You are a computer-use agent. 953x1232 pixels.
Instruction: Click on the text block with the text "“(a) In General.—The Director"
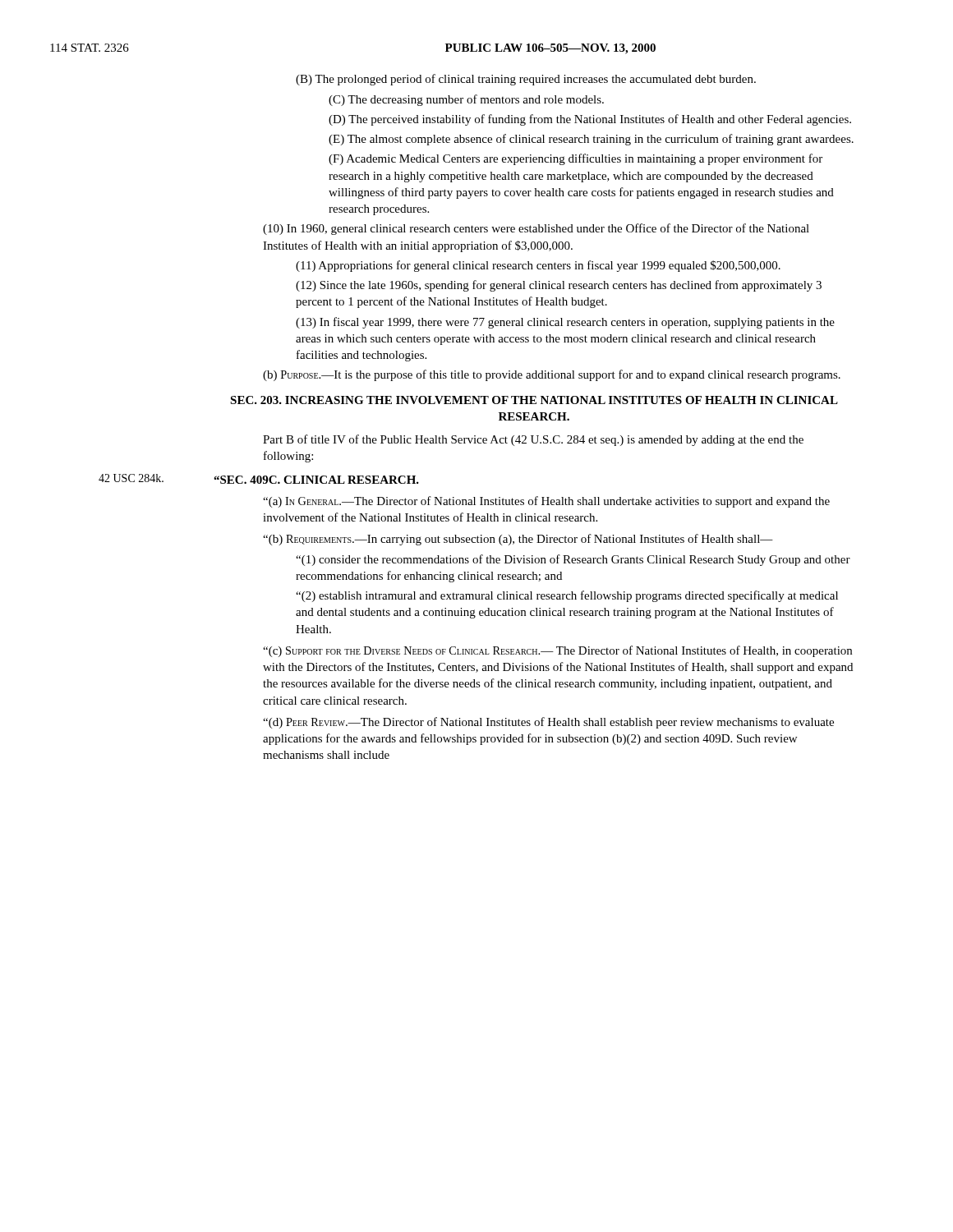559,509
